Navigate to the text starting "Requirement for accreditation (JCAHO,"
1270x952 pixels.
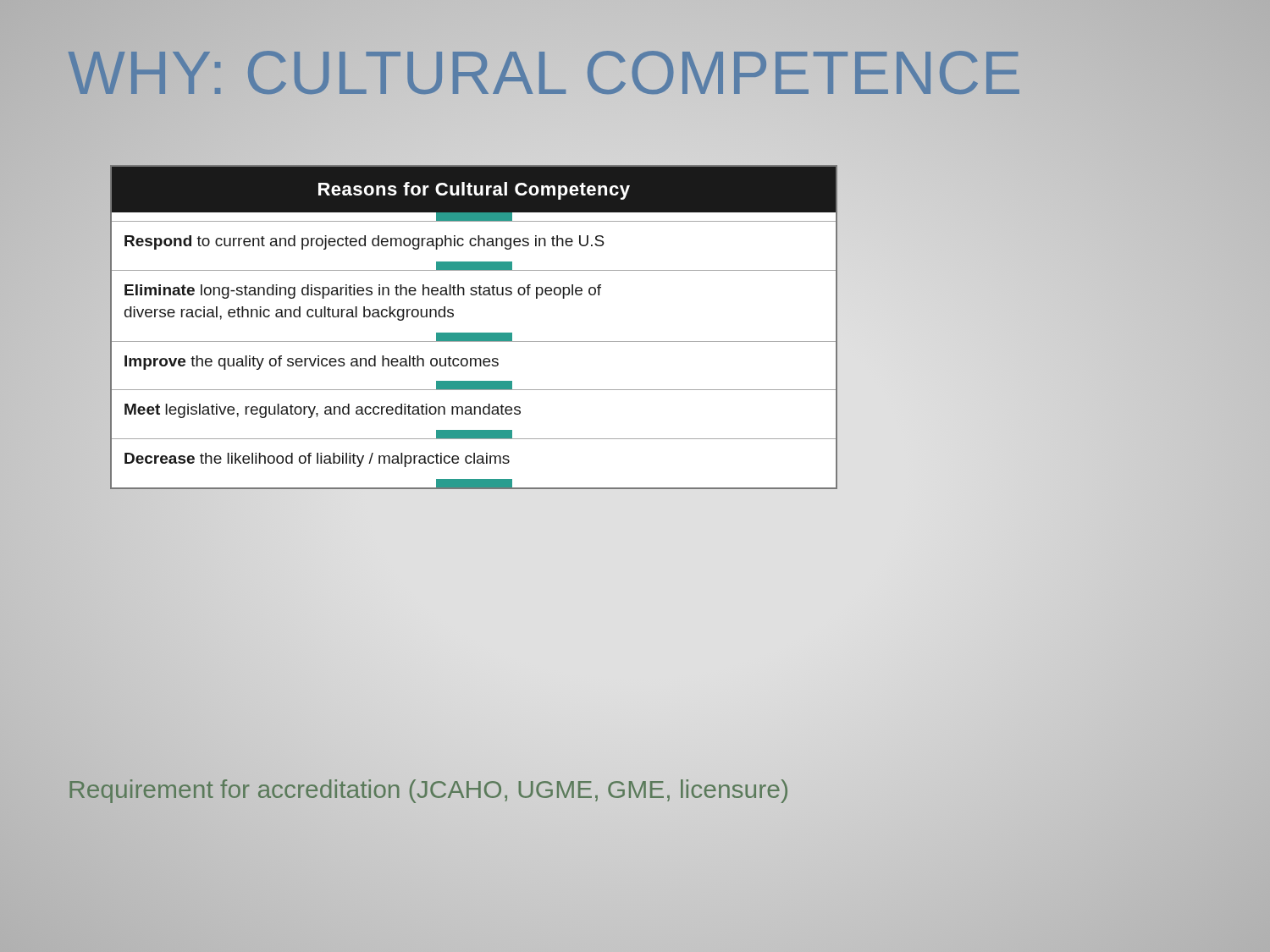tap(428, 789)
